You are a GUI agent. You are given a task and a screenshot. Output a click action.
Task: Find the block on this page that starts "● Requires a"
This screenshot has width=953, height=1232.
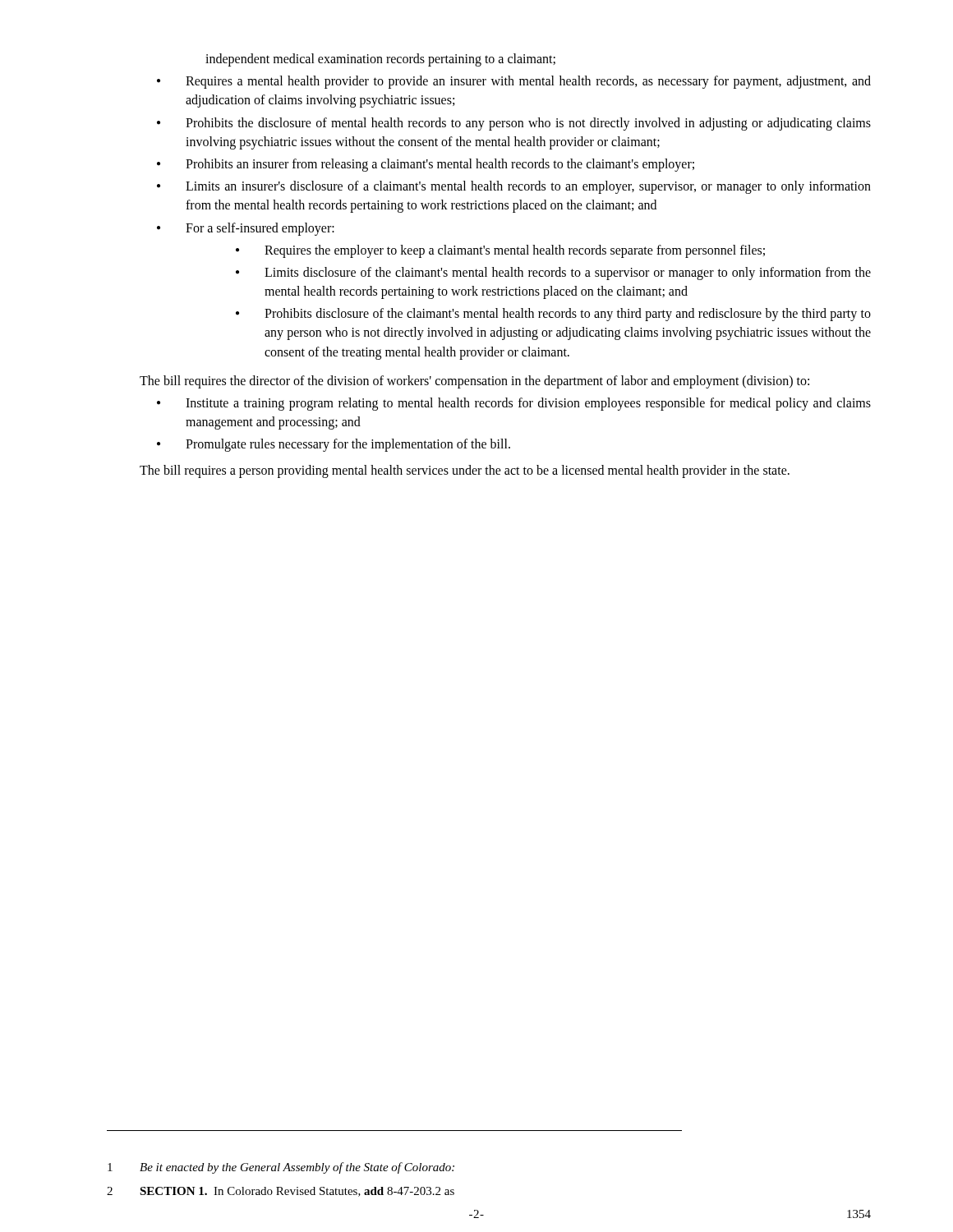(513, 91)
